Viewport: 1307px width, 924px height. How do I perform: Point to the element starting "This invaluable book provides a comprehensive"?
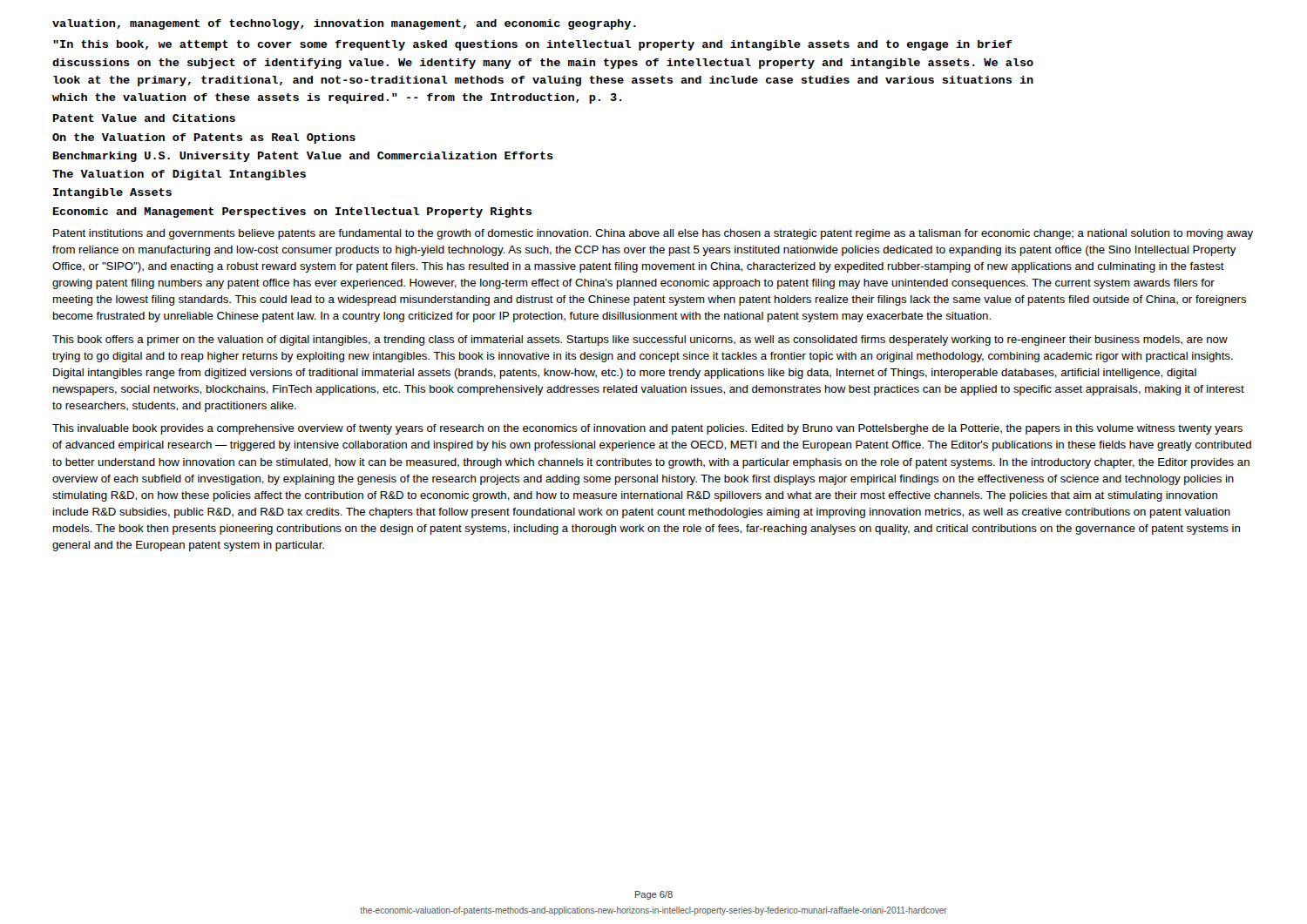click(652, 487)
